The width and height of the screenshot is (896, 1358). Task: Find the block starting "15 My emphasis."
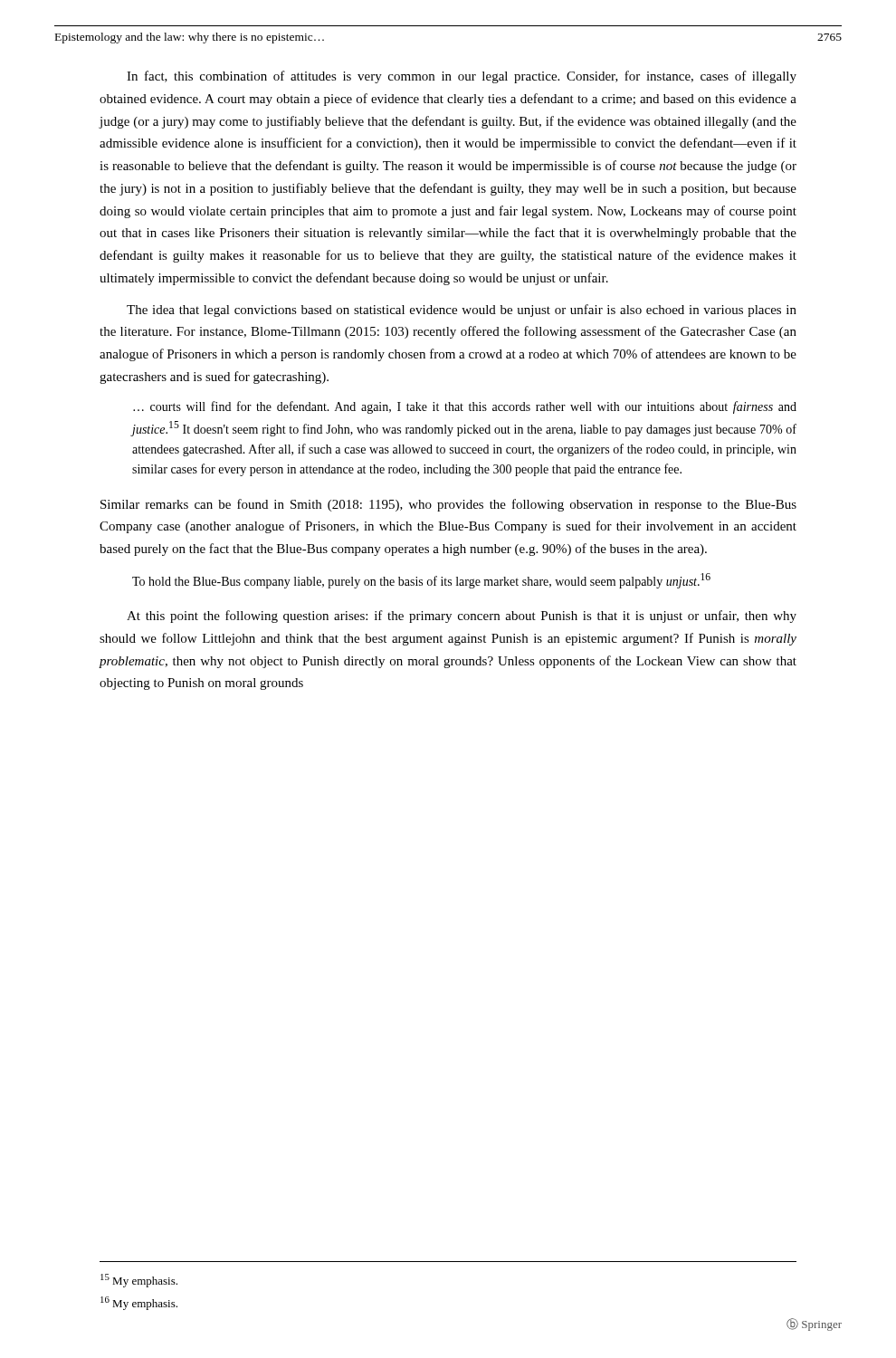pos(139,1281)
